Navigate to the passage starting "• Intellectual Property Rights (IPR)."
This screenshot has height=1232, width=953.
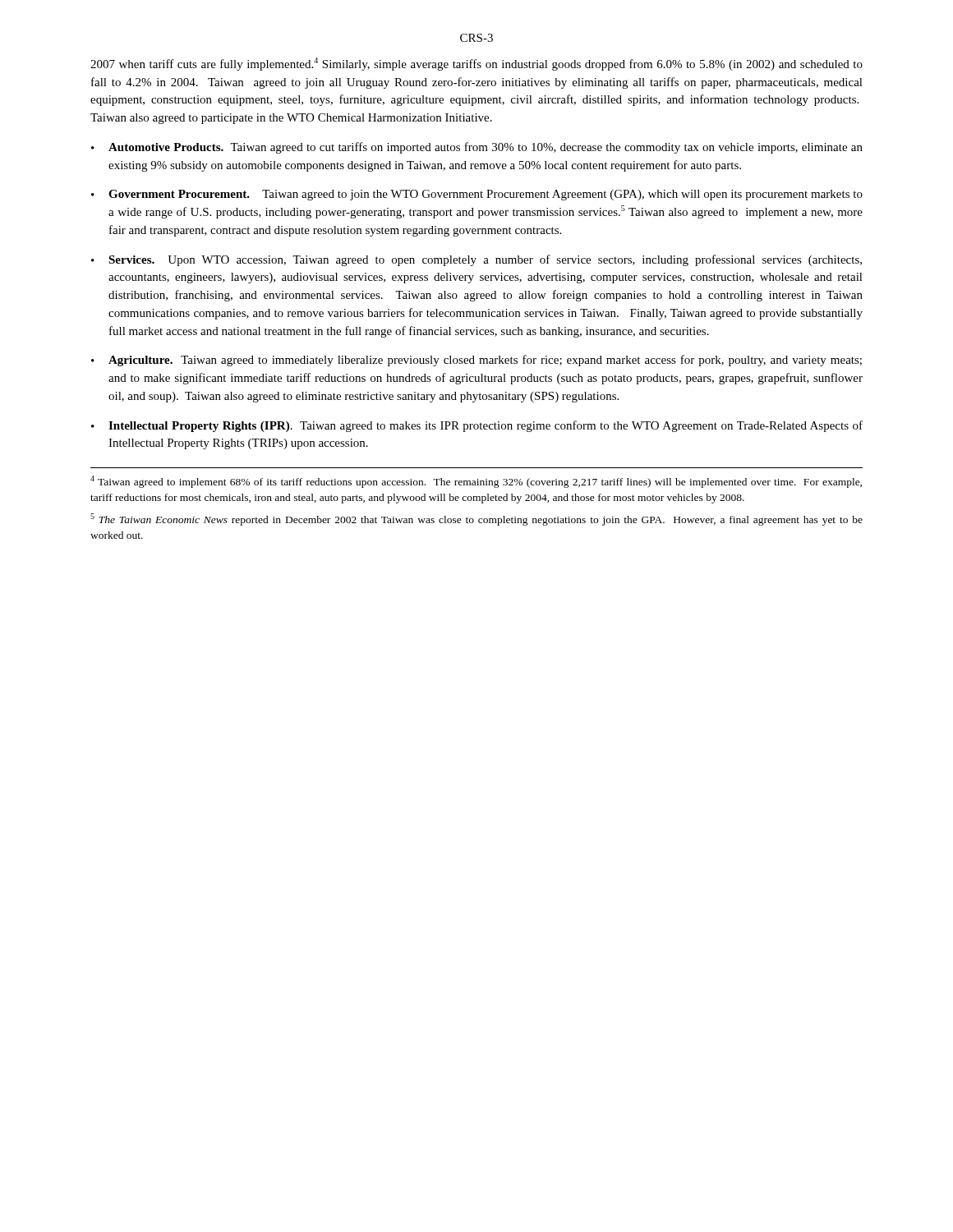point(476,435)
